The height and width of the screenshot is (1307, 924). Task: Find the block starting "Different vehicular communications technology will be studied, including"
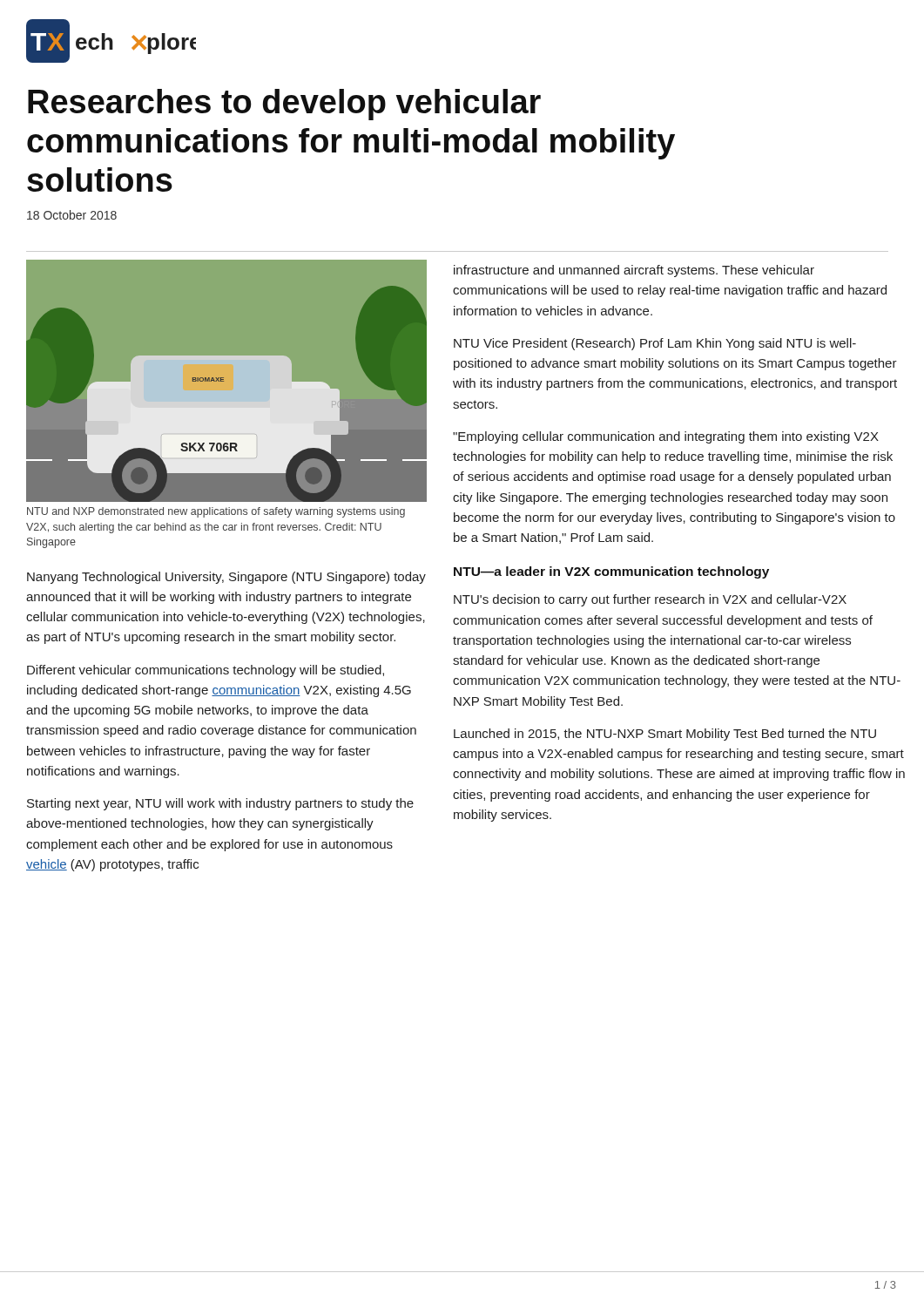point(221,720)
